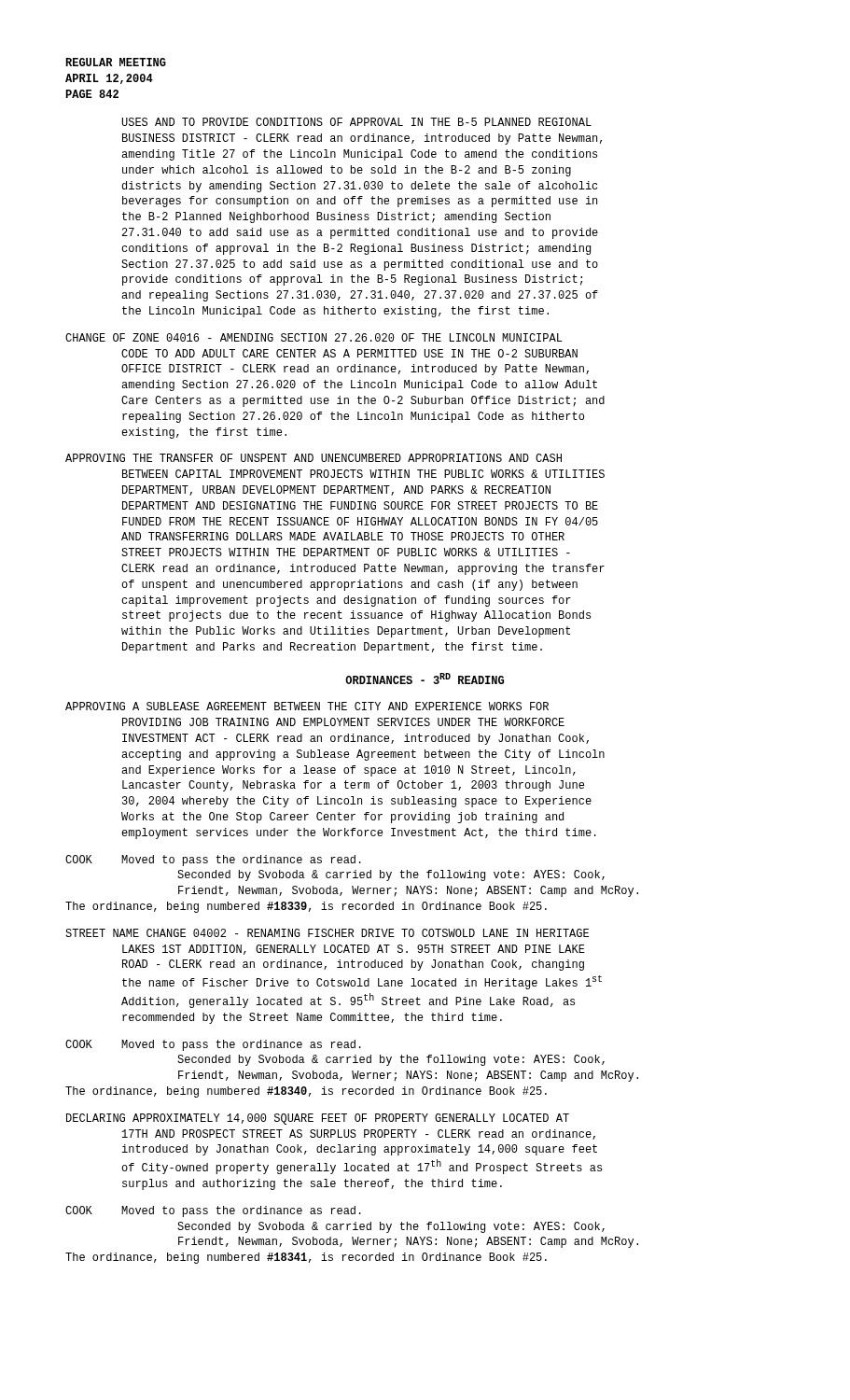Where is the passage that starts "APPROVING A SUBLEASE"?
Image resolution: width=850 pixels, height=1400 pixels.
(x=425, y=771)
